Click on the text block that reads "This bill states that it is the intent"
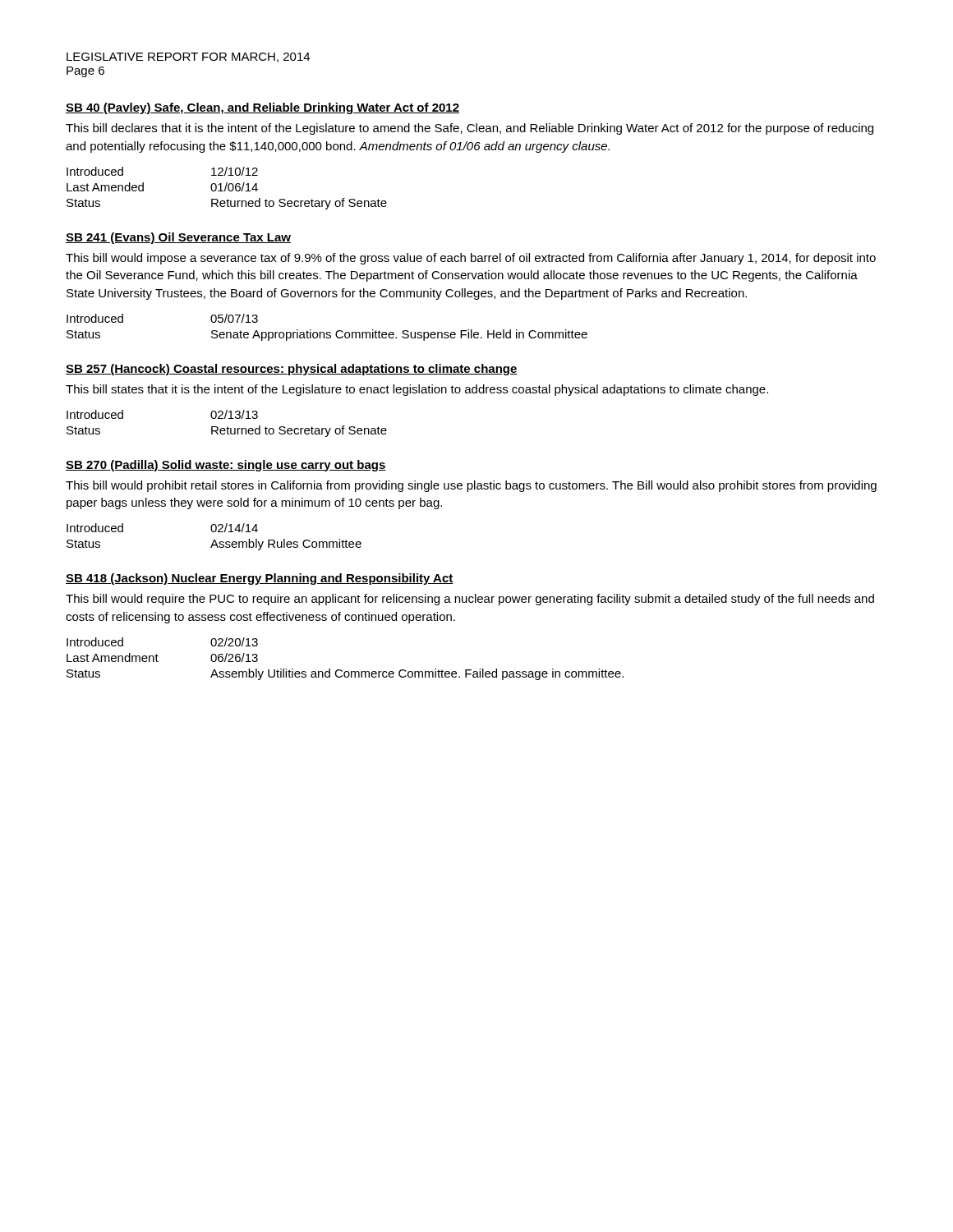The width and height of the screenshot is (953, 1232). 418,389
